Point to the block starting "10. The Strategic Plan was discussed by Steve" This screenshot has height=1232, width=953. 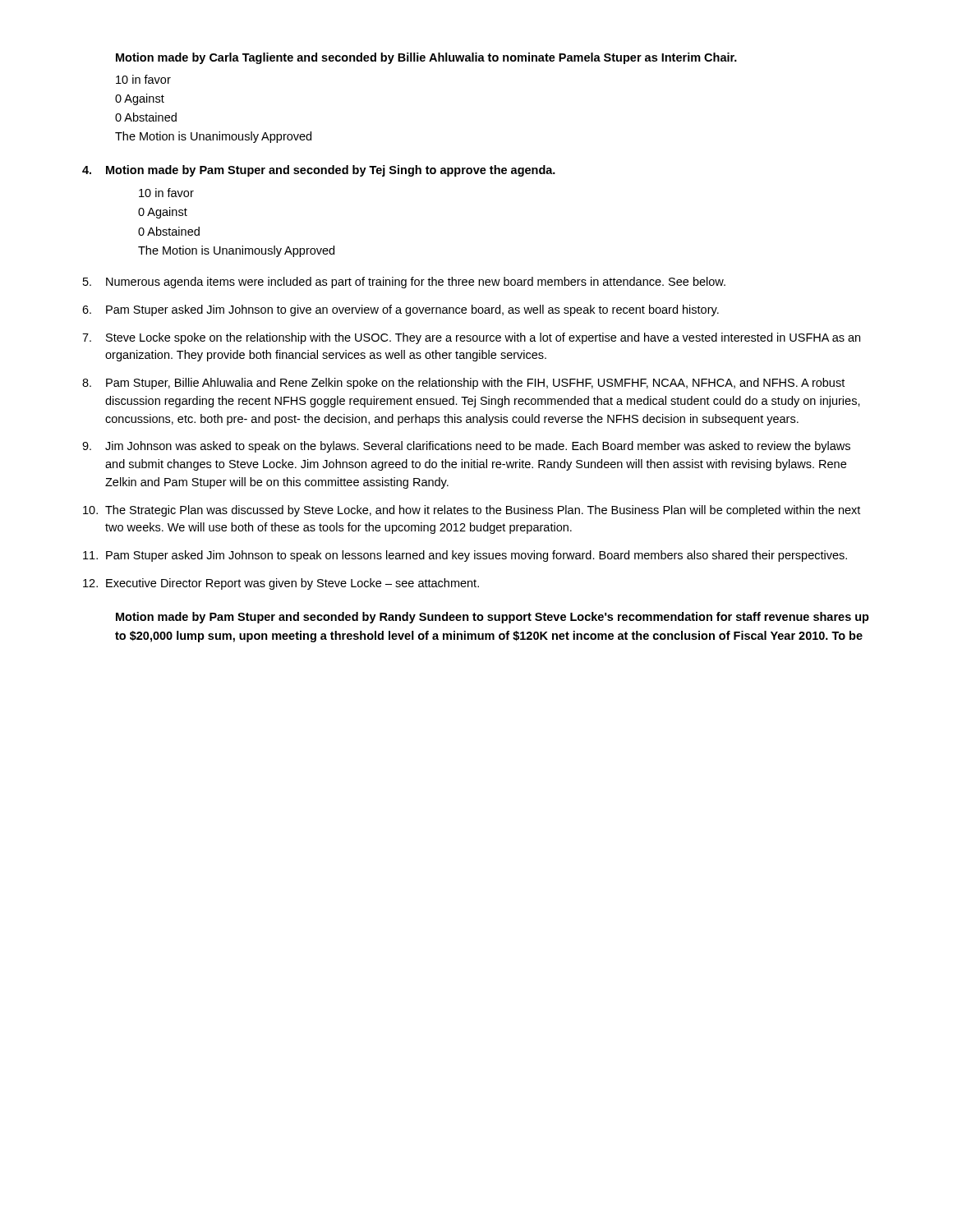[476, 519]
